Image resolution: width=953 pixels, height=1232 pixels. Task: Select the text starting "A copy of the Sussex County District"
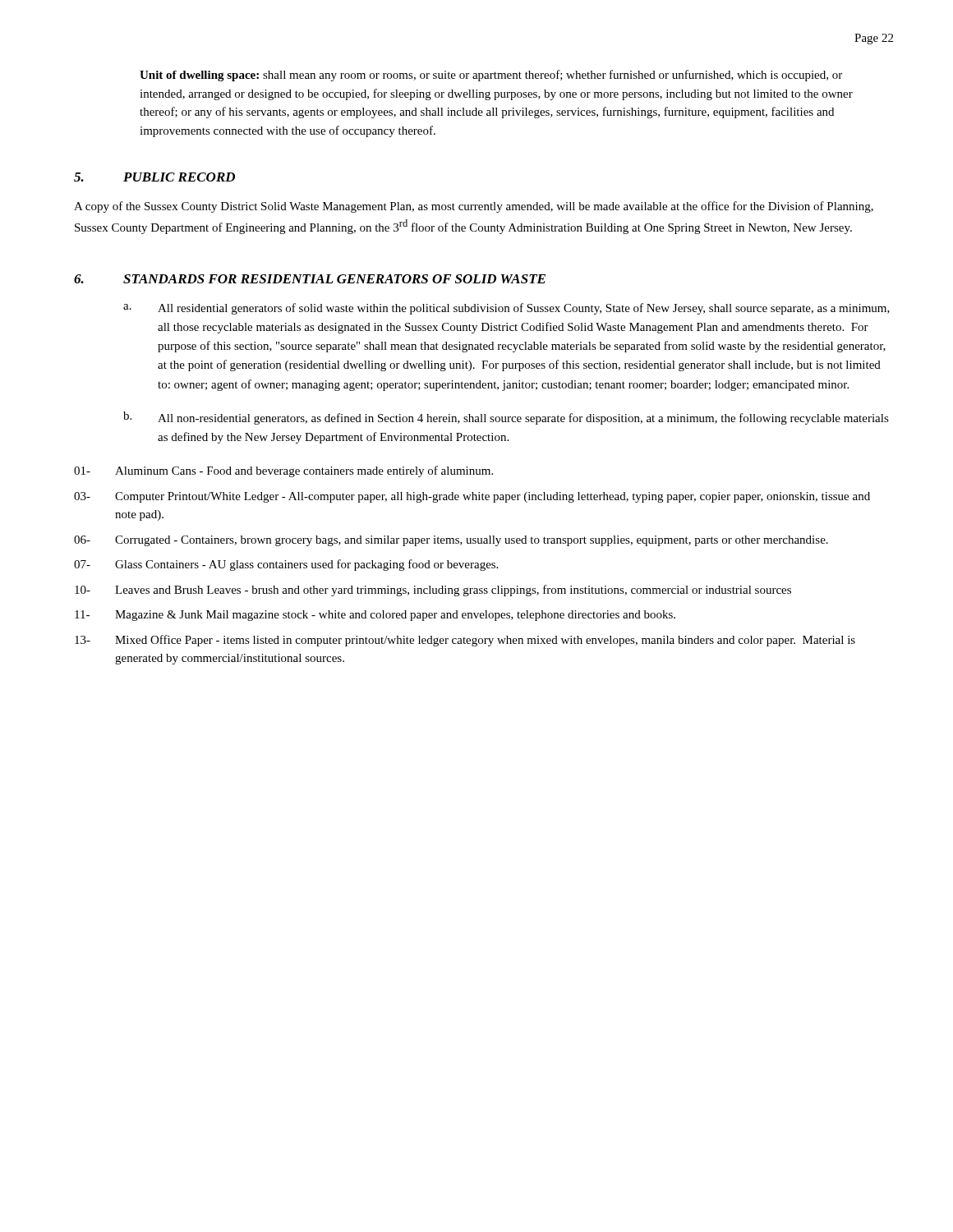point(474,217)
